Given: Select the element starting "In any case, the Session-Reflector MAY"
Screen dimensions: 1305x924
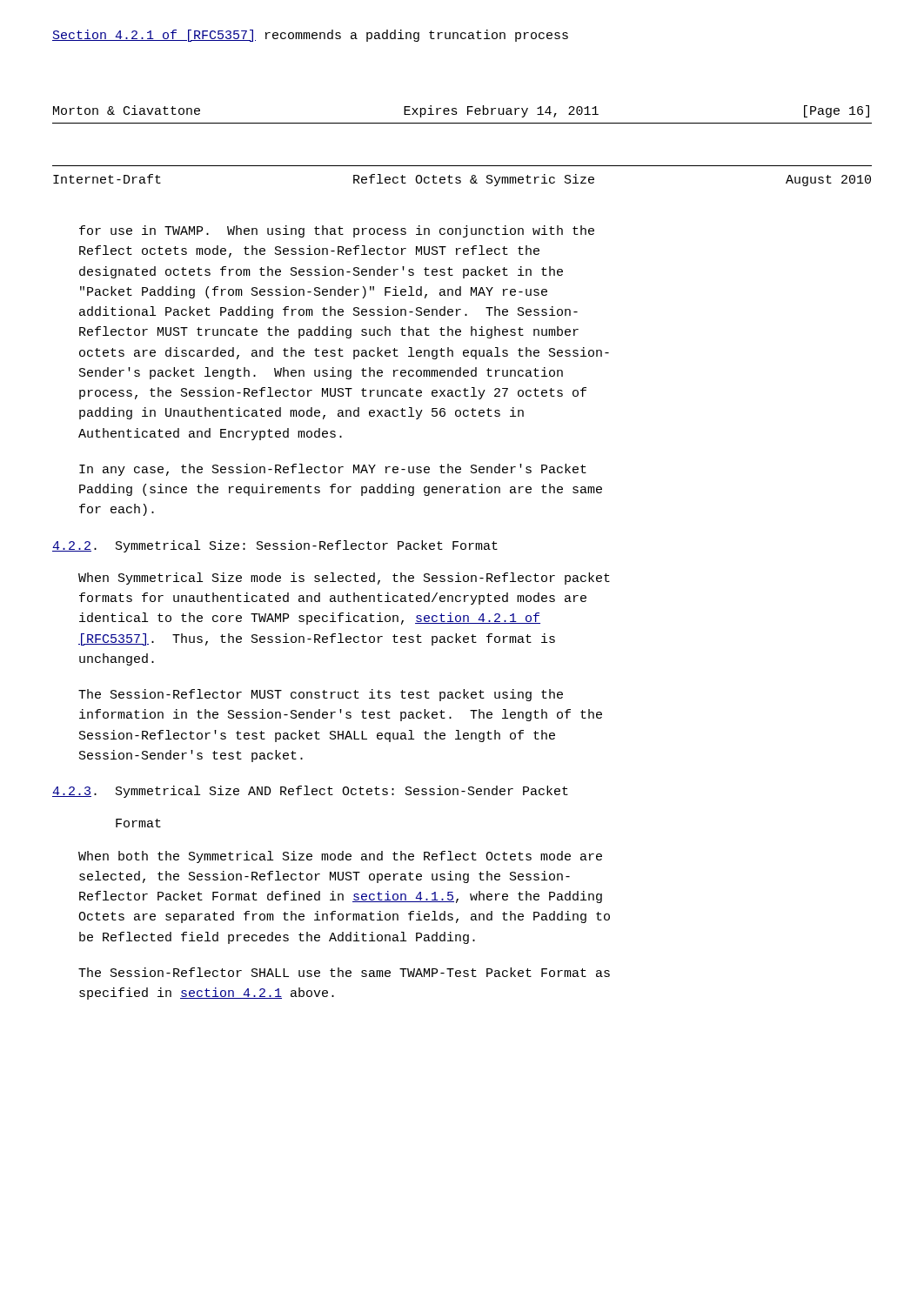Looking at the screenshot, I should [x=341, y=490].
